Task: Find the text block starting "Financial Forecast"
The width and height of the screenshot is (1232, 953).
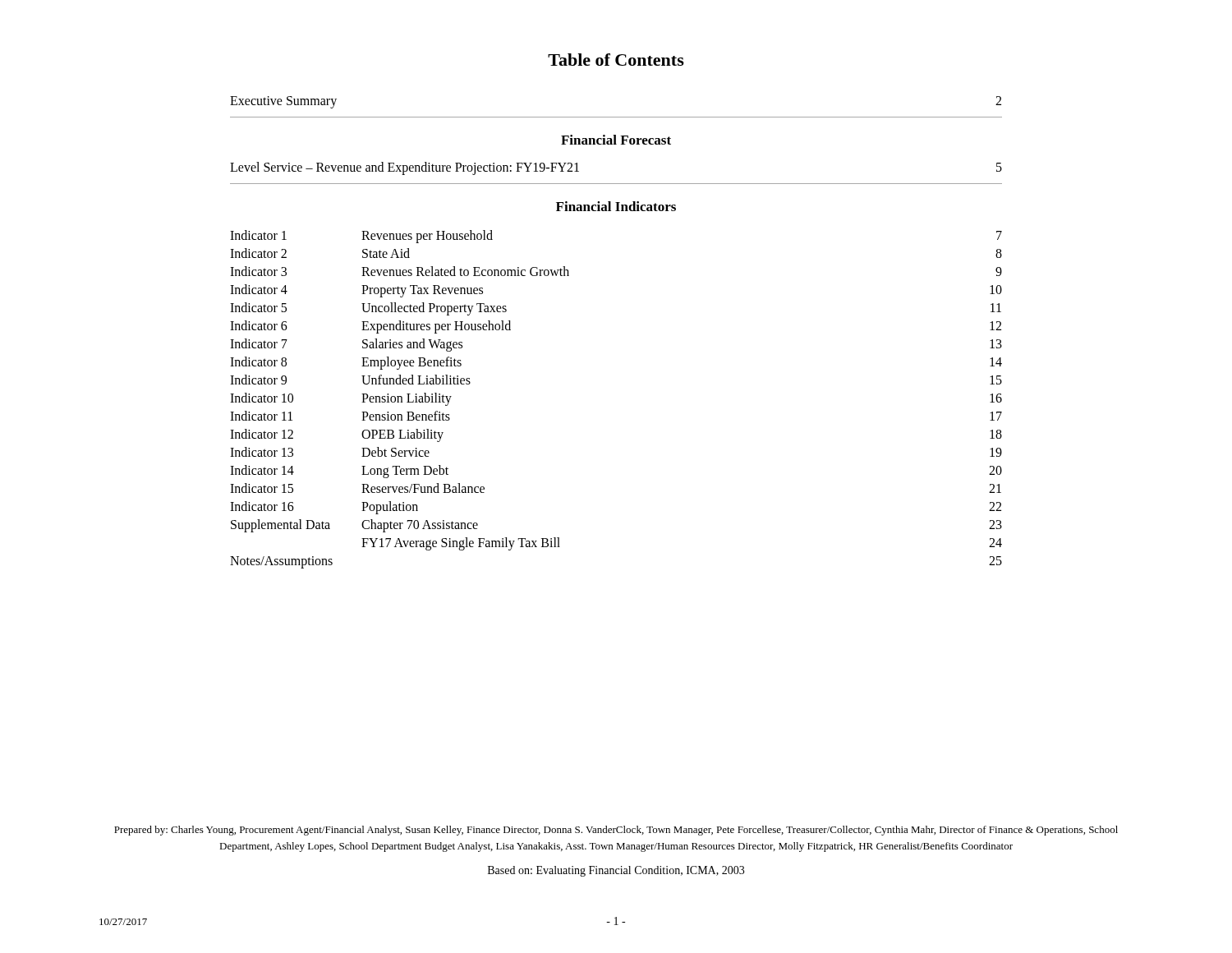Action: (x=616, y=140)
